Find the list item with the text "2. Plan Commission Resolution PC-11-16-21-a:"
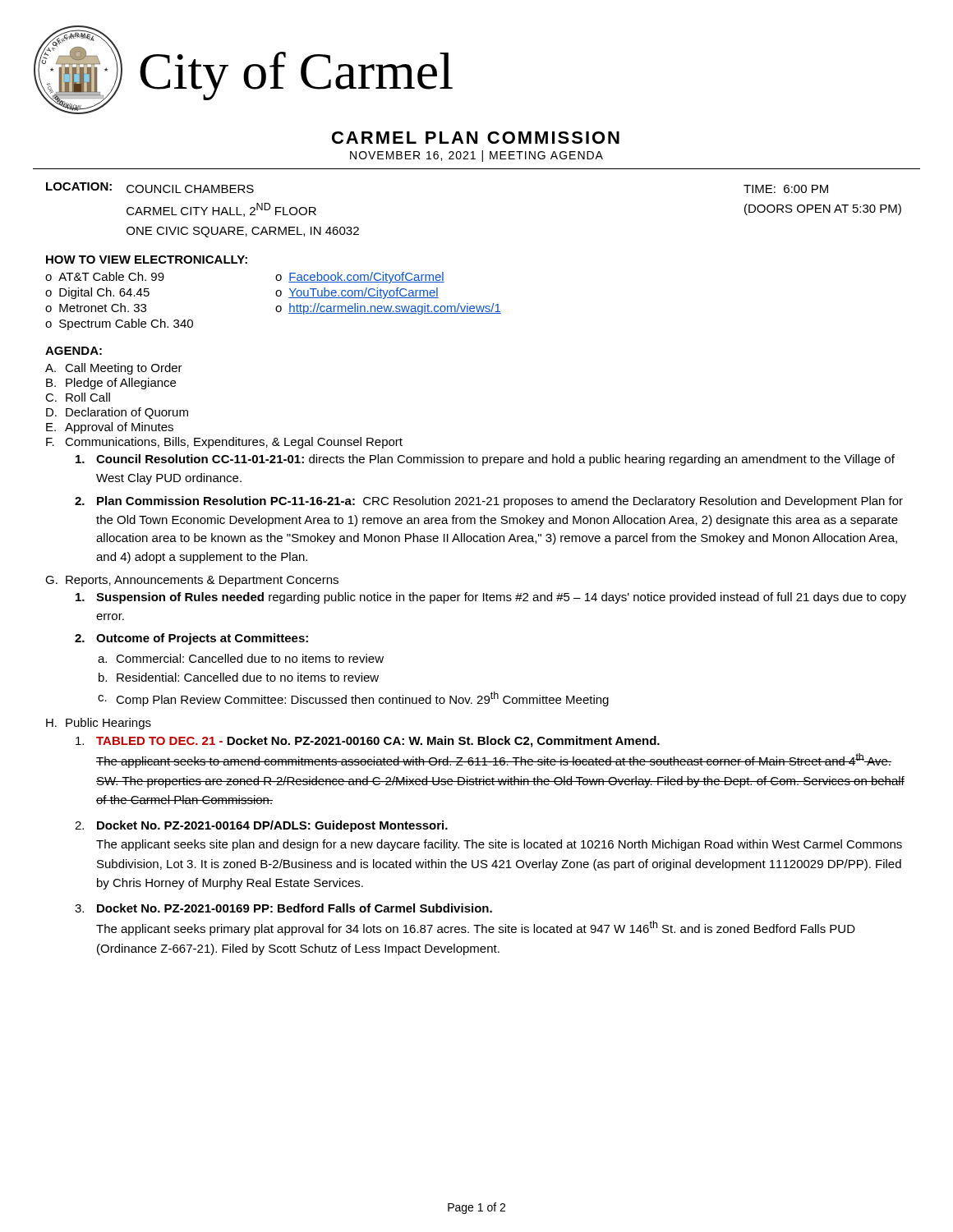This screenshot has width=953, height=1232. 491,529
